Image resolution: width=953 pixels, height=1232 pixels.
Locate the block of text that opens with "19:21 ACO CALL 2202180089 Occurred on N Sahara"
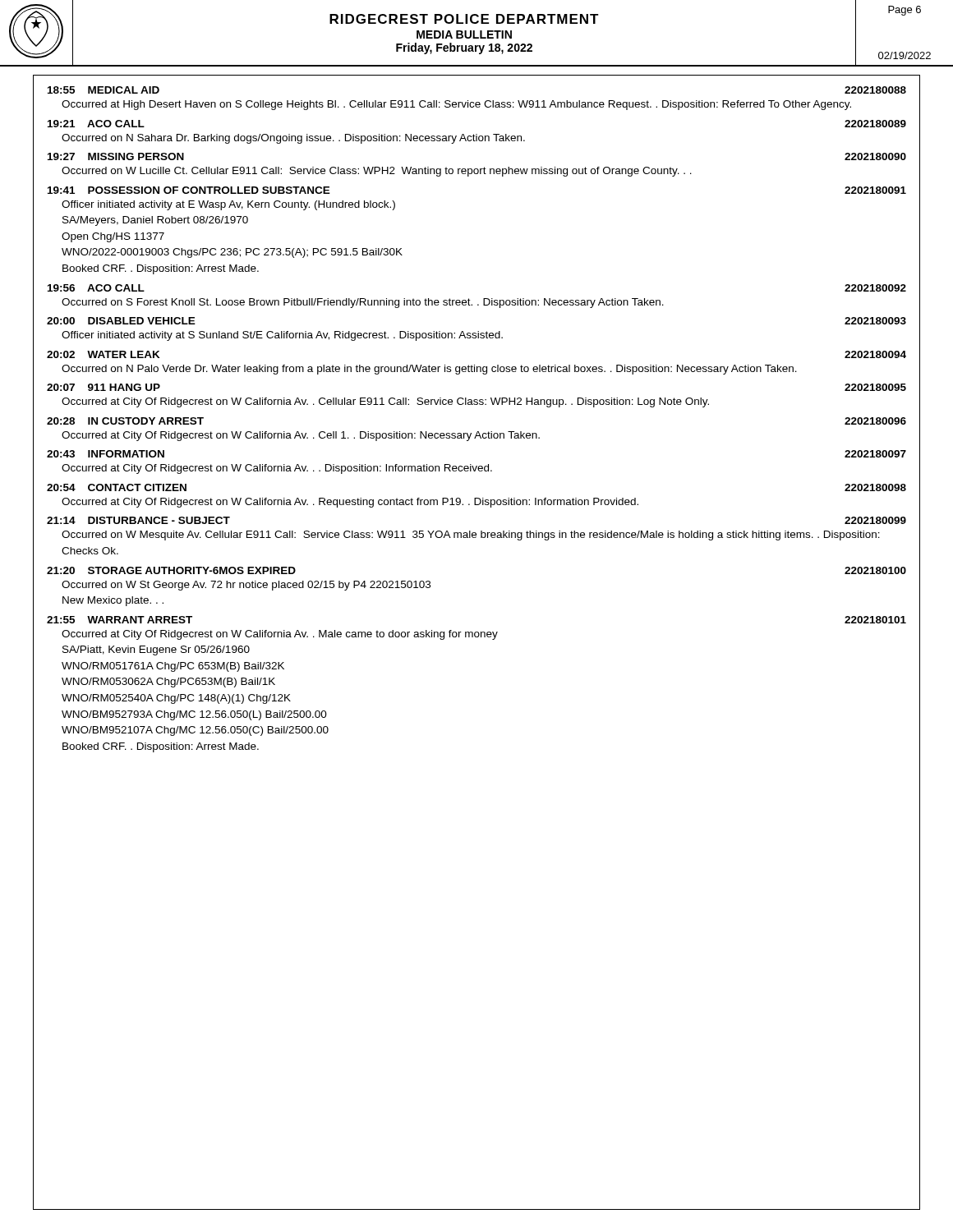click(476, 131)
